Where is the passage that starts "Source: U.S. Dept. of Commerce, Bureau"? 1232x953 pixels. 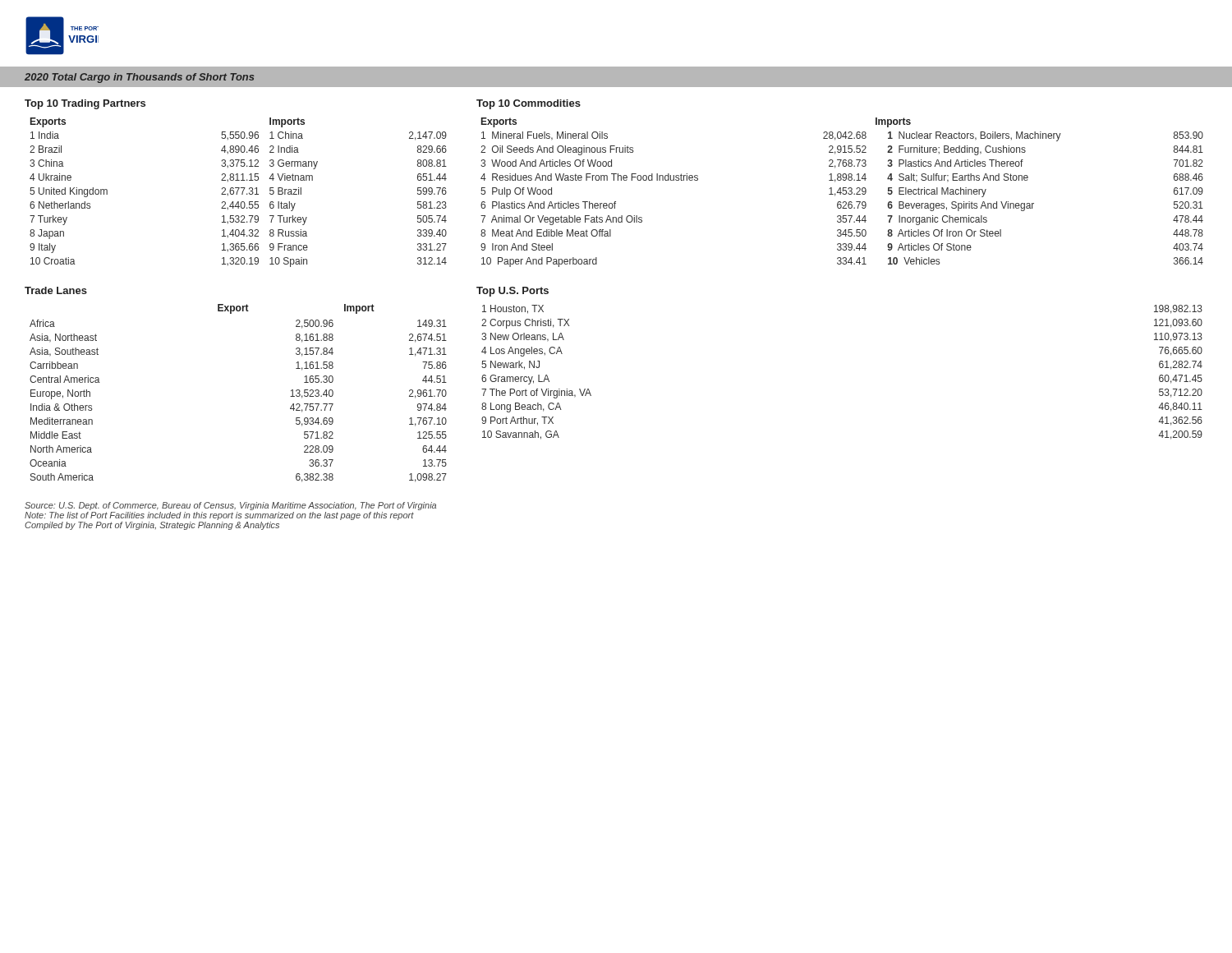tap(231, 505)
